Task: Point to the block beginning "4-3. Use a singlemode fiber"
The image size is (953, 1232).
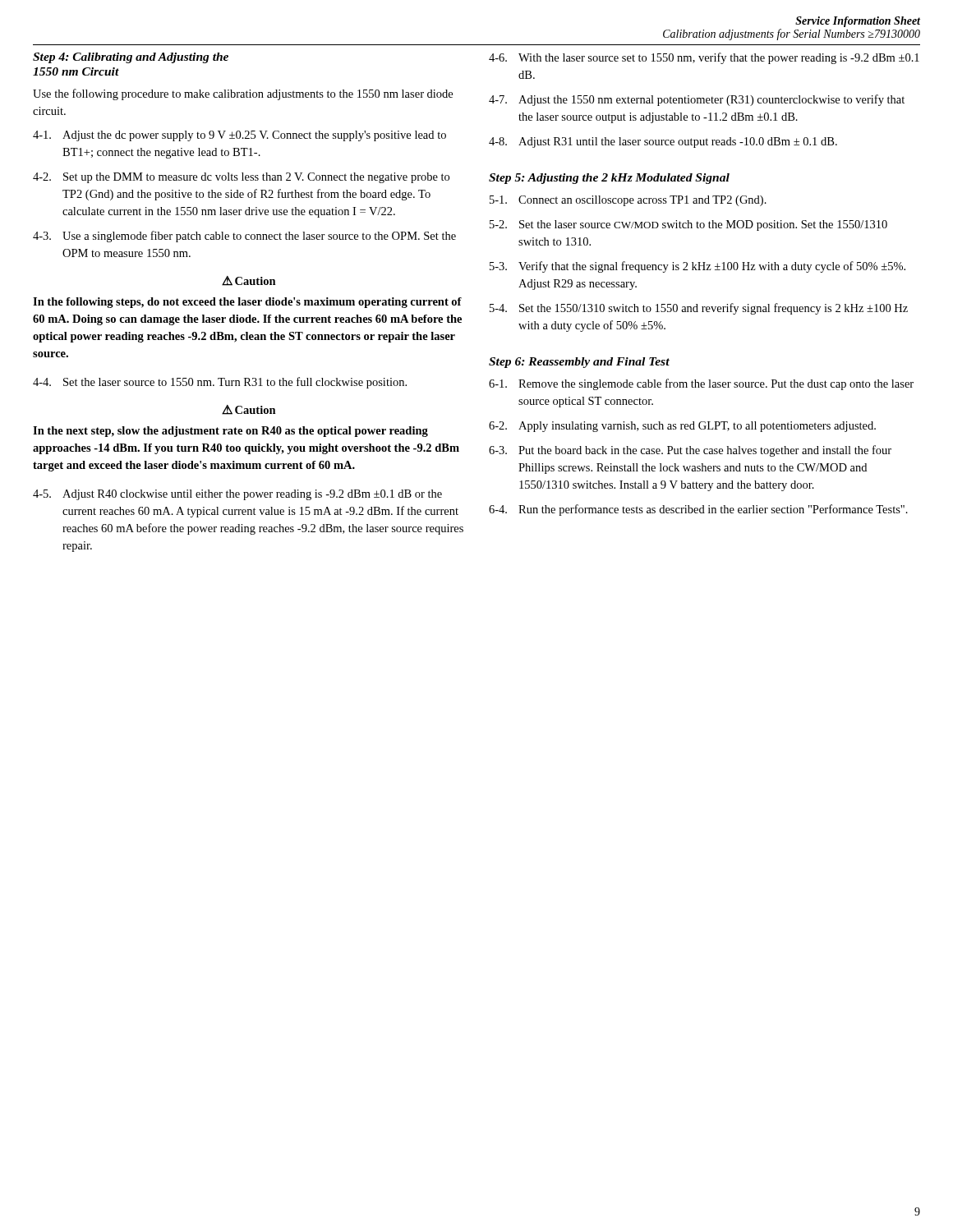Action: click(249, 245)
